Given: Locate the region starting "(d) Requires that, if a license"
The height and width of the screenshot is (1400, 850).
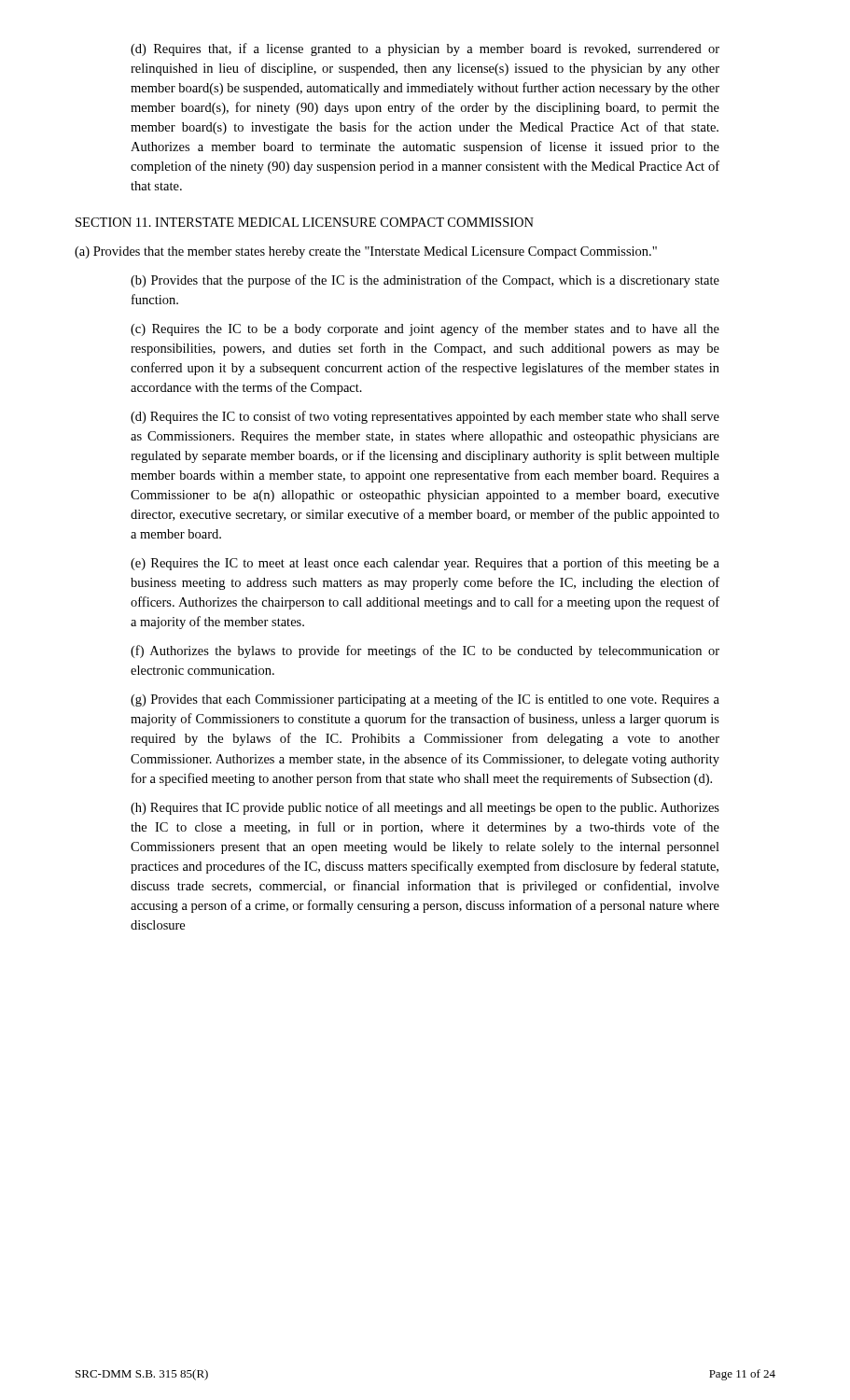Looking at the screenshot, I should click(x=425, y=117).
